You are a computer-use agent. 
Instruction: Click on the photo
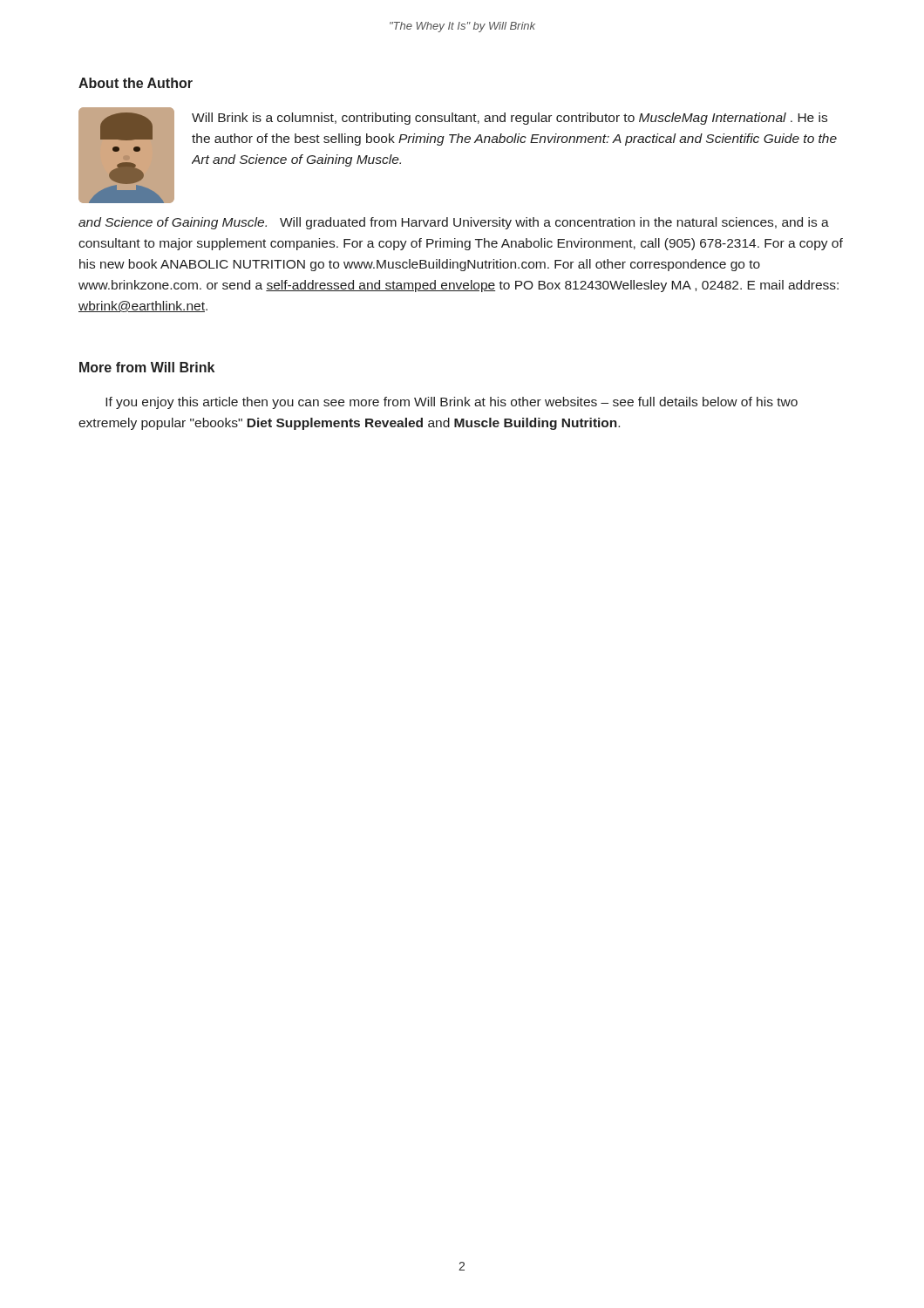click(126, 155)
